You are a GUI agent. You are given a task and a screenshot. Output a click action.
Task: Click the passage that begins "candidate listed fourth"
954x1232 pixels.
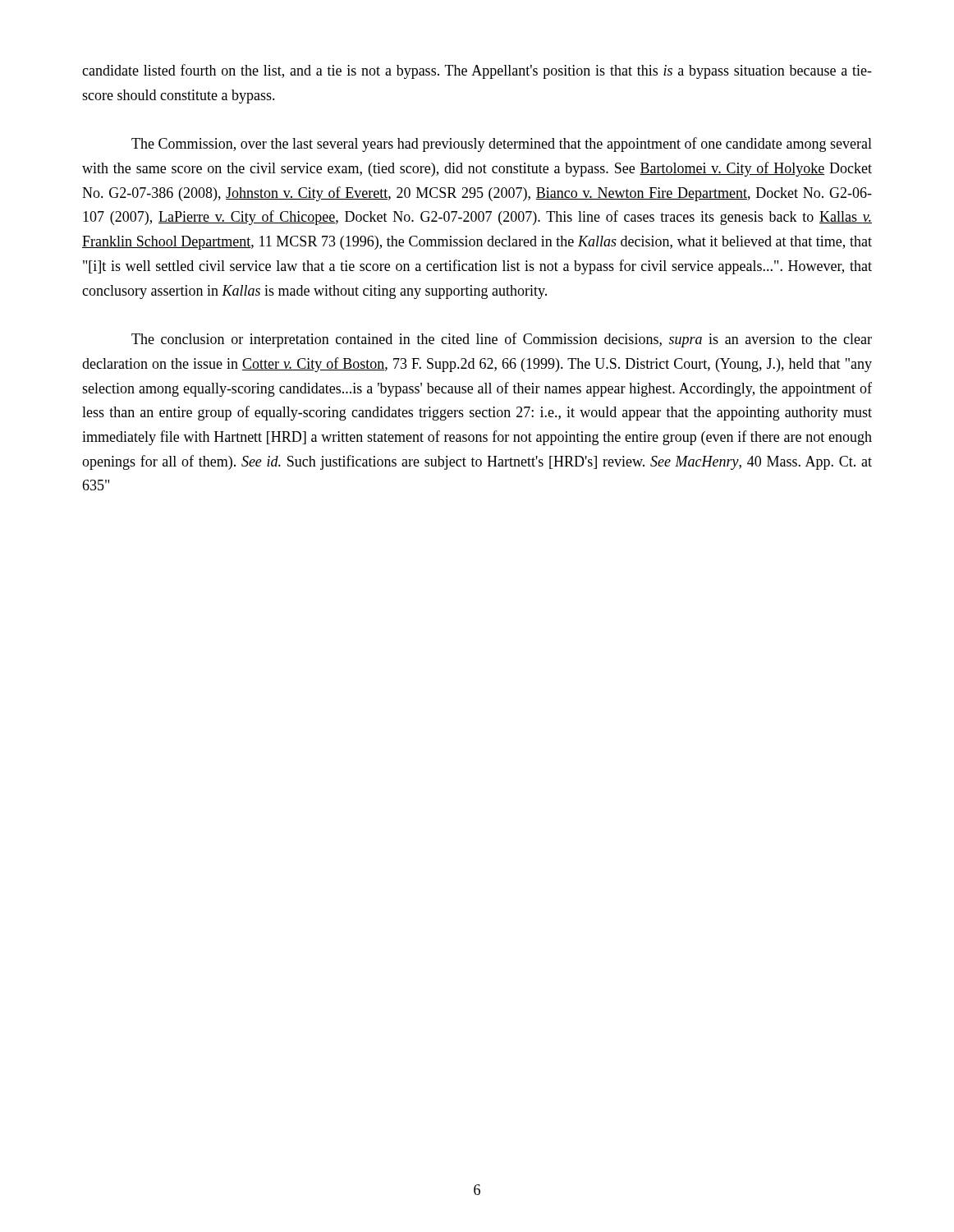click(x=477, y=84)
